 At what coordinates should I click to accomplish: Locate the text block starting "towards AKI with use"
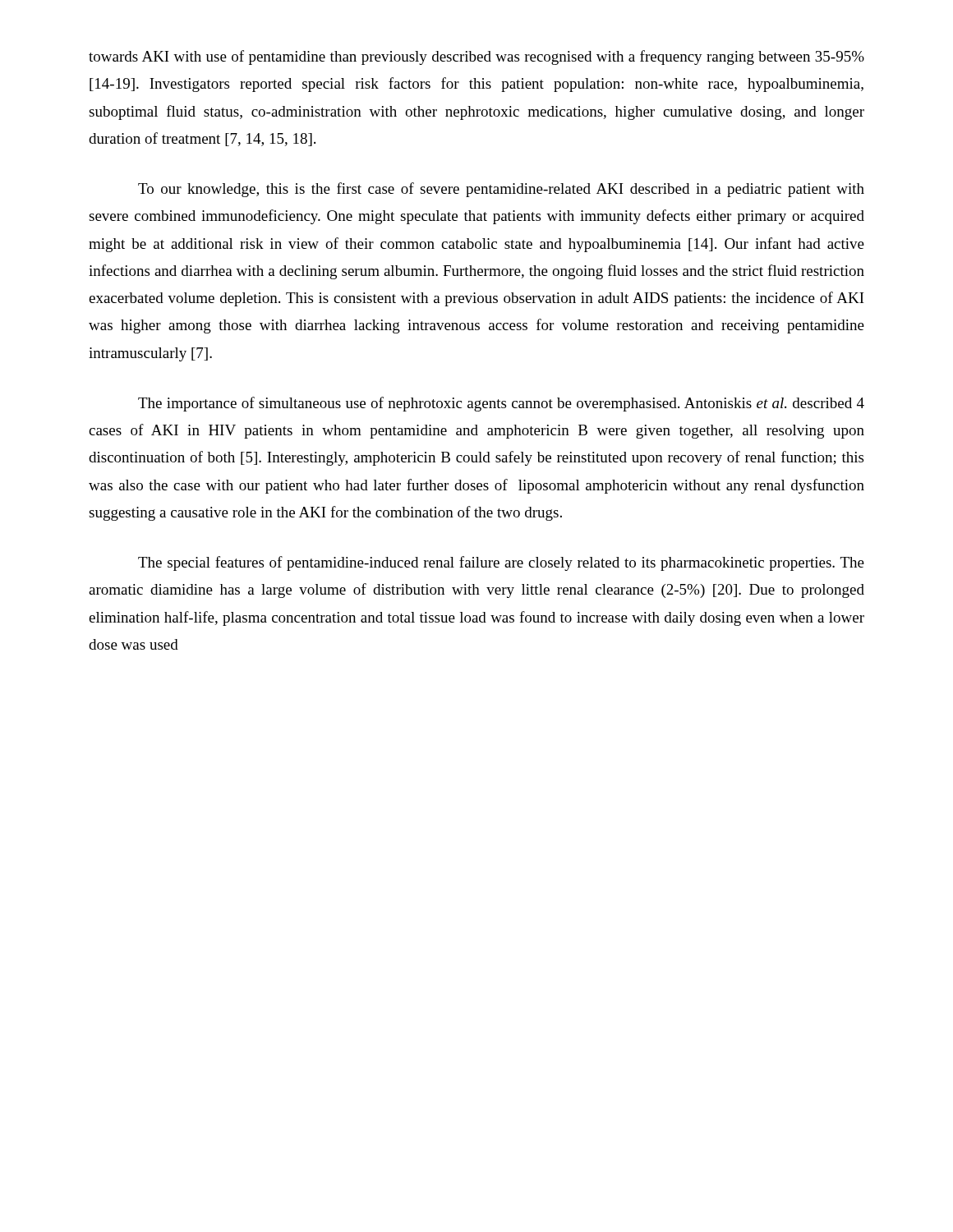(476, 97)
